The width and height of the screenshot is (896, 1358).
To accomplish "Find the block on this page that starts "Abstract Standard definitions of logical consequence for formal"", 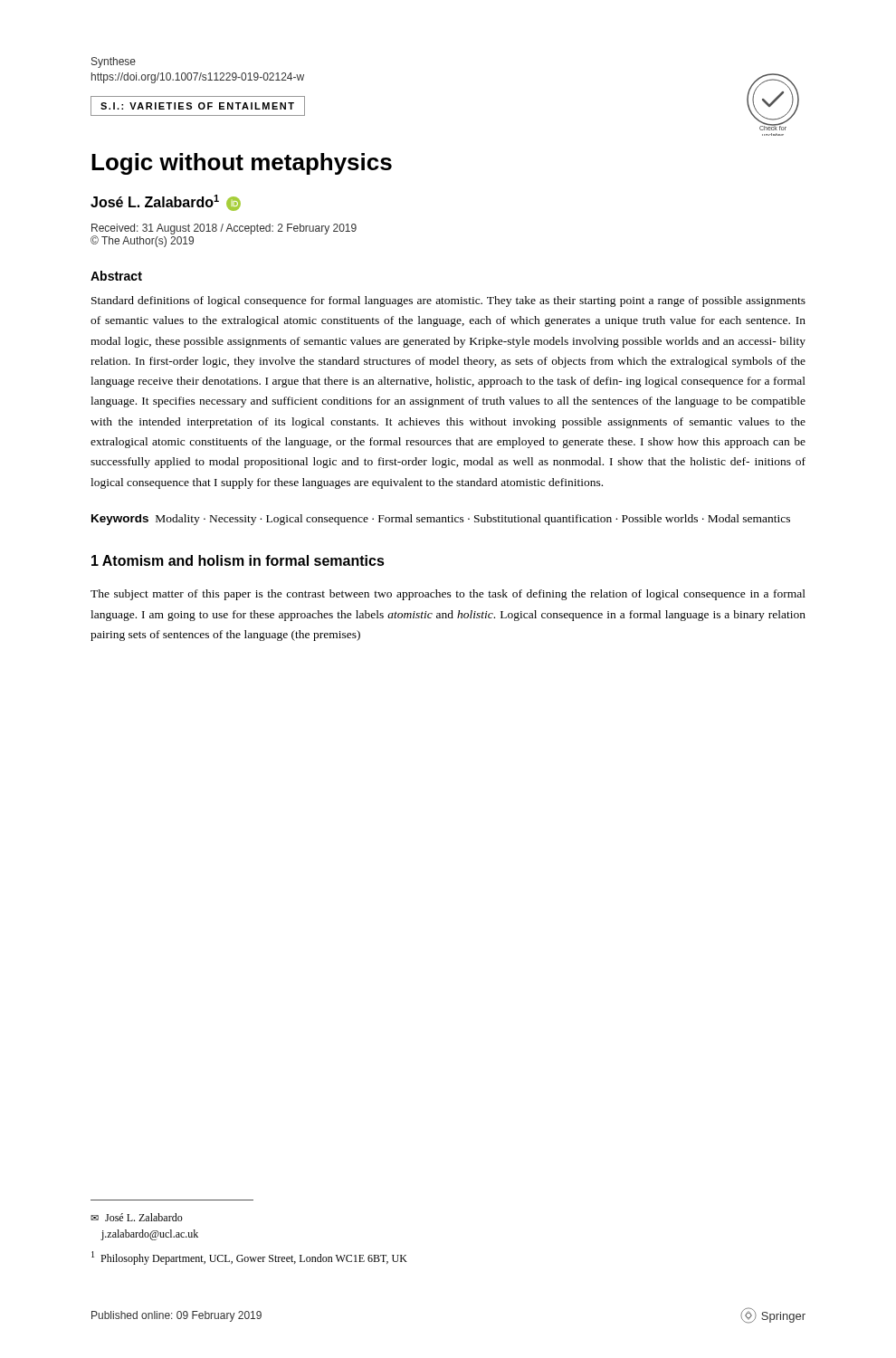I will pos(448,381).
